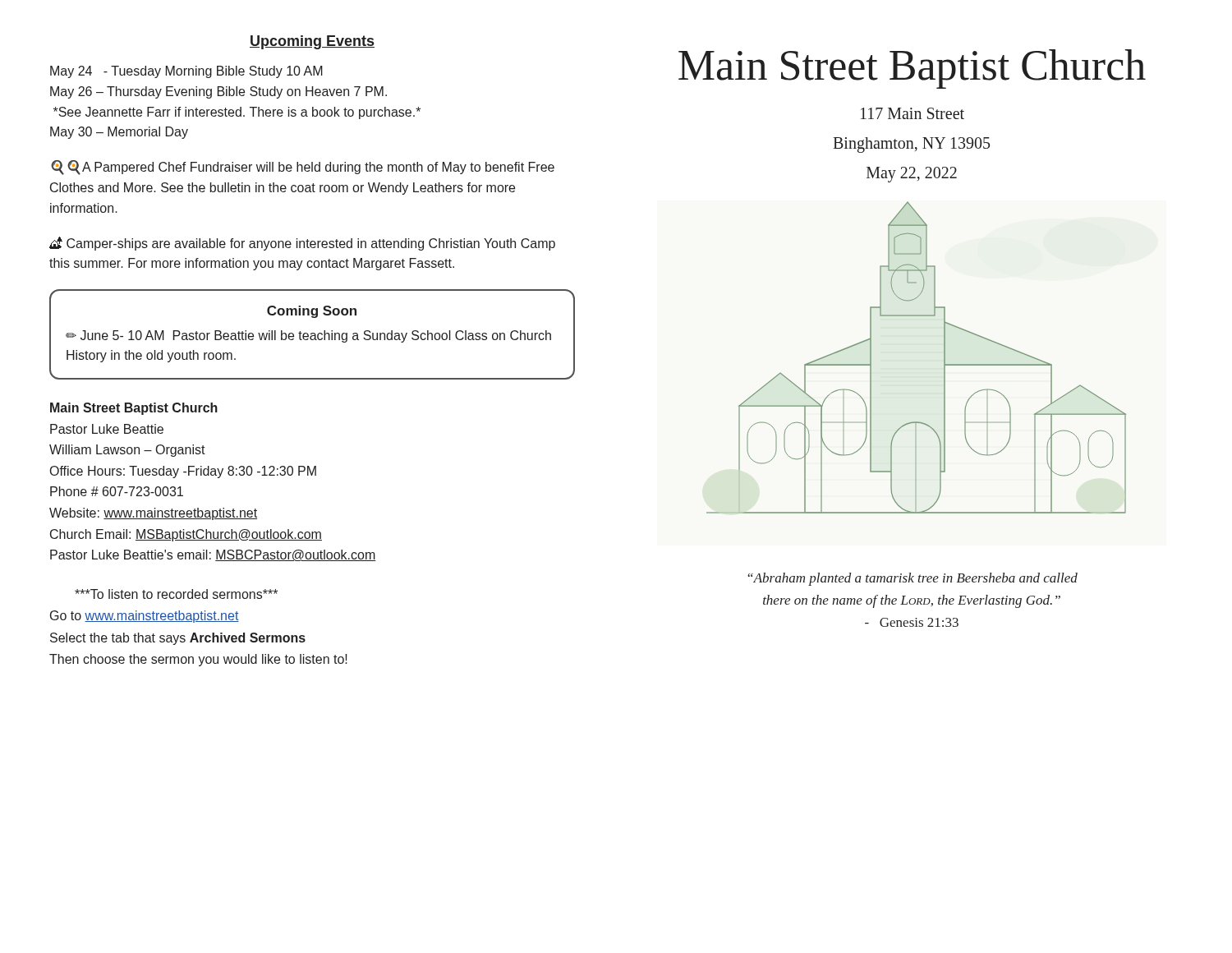
Task: Point to the block beginning "🏕 Camper-ships are available for anyone"
Action: [312, 254]
